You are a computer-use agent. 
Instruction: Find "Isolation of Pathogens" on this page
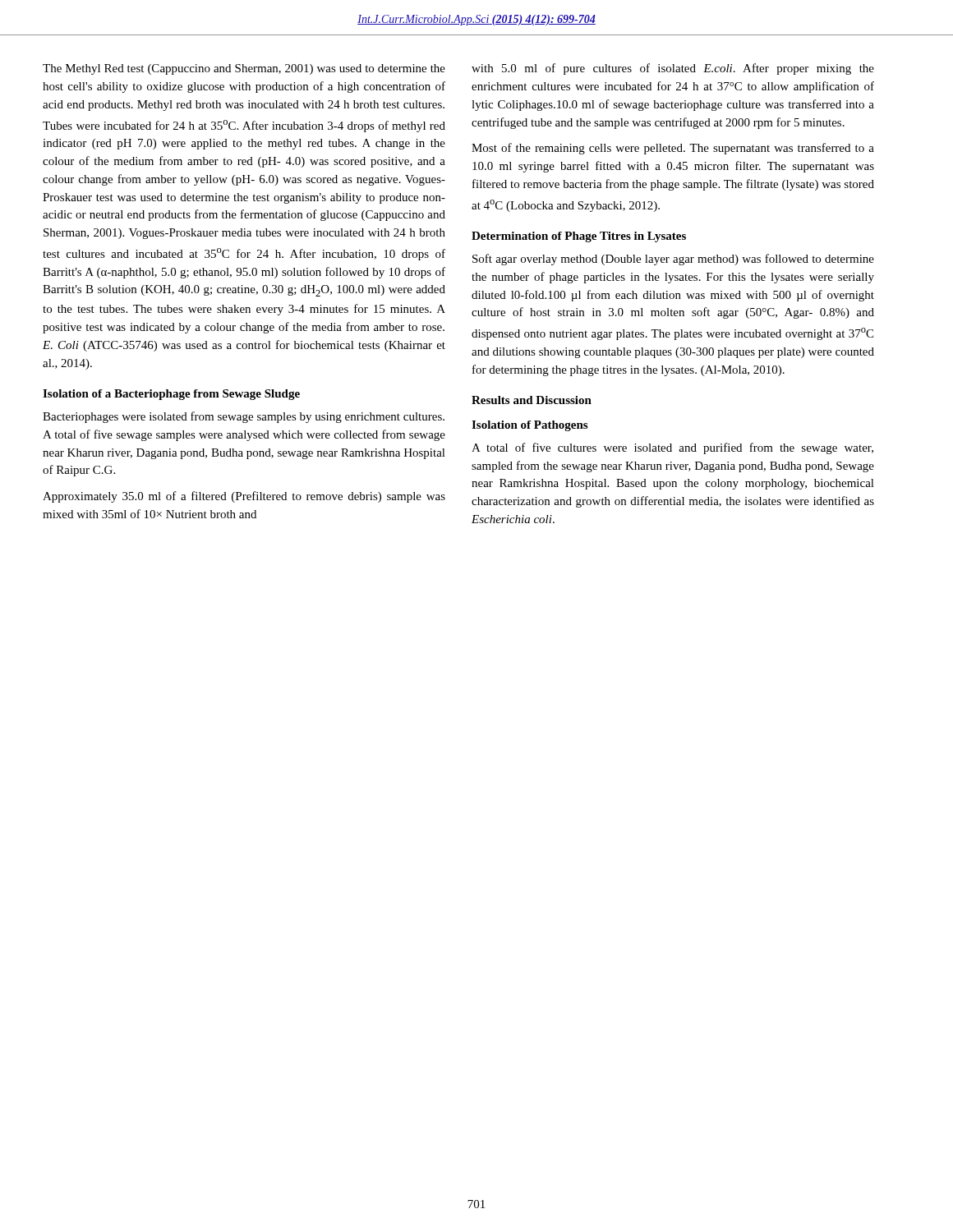point(530,425)
